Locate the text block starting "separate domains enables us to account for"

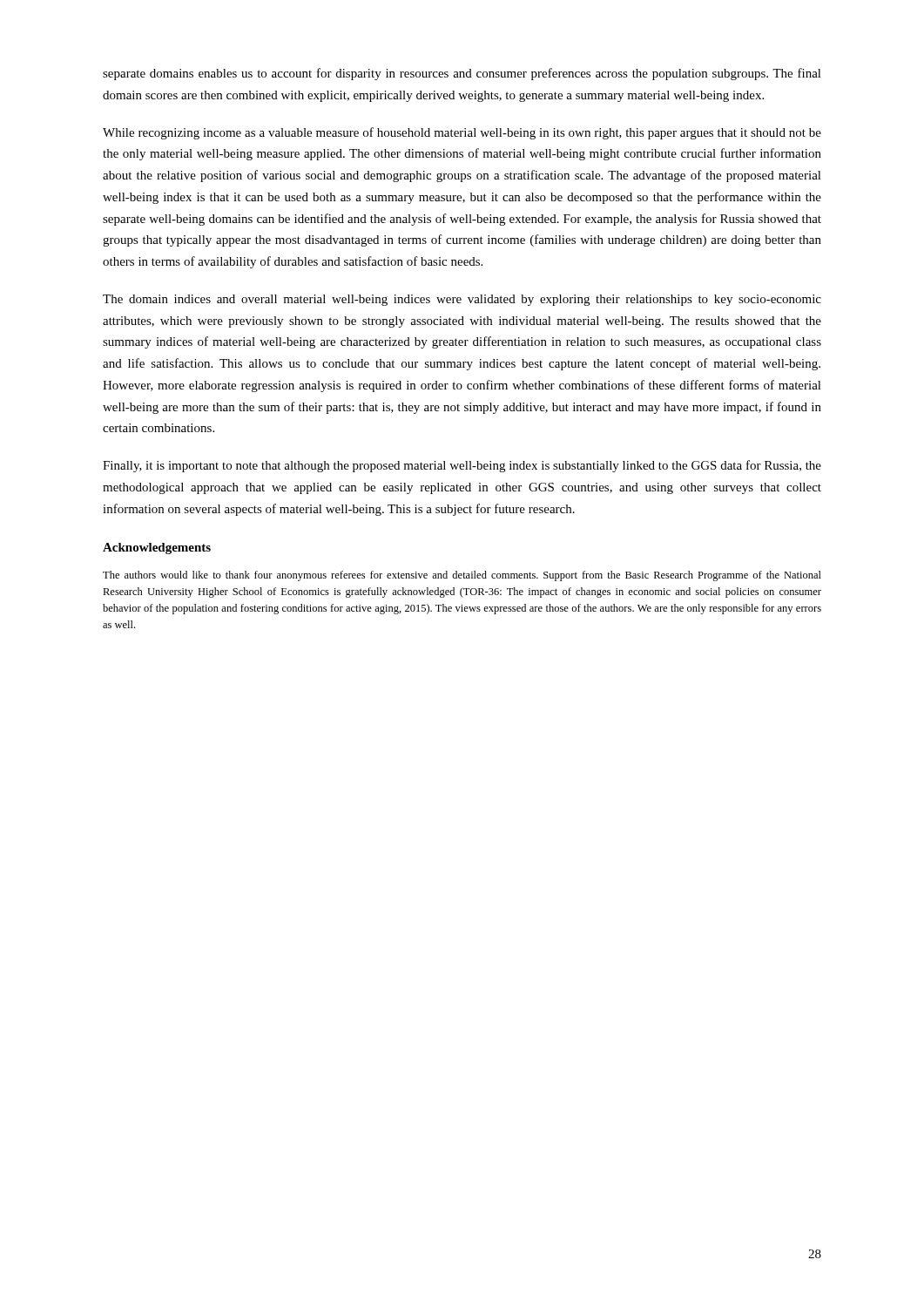[x=462, y=84]
